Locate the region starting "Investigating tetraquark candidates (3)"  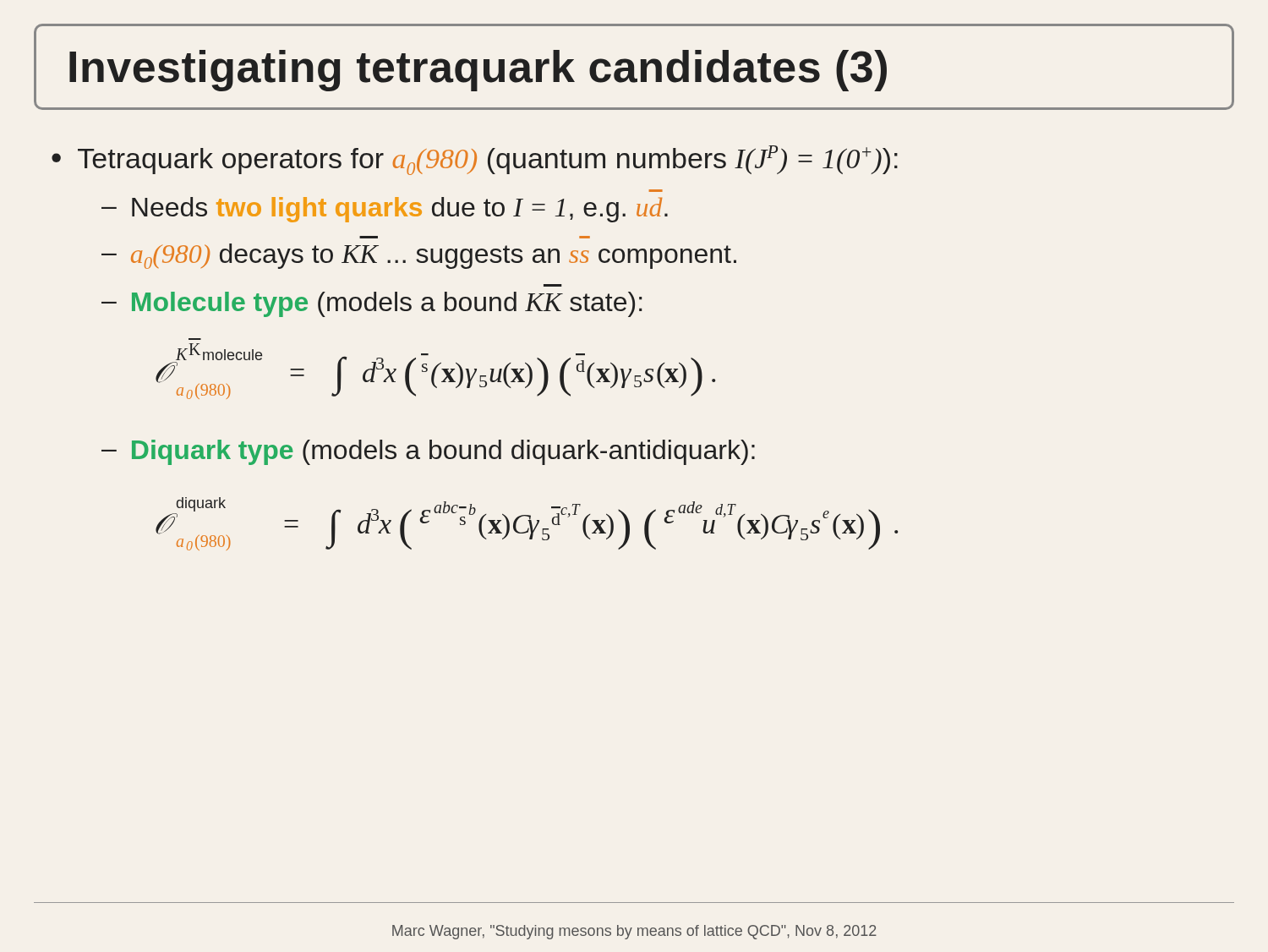tap(634, 67)
